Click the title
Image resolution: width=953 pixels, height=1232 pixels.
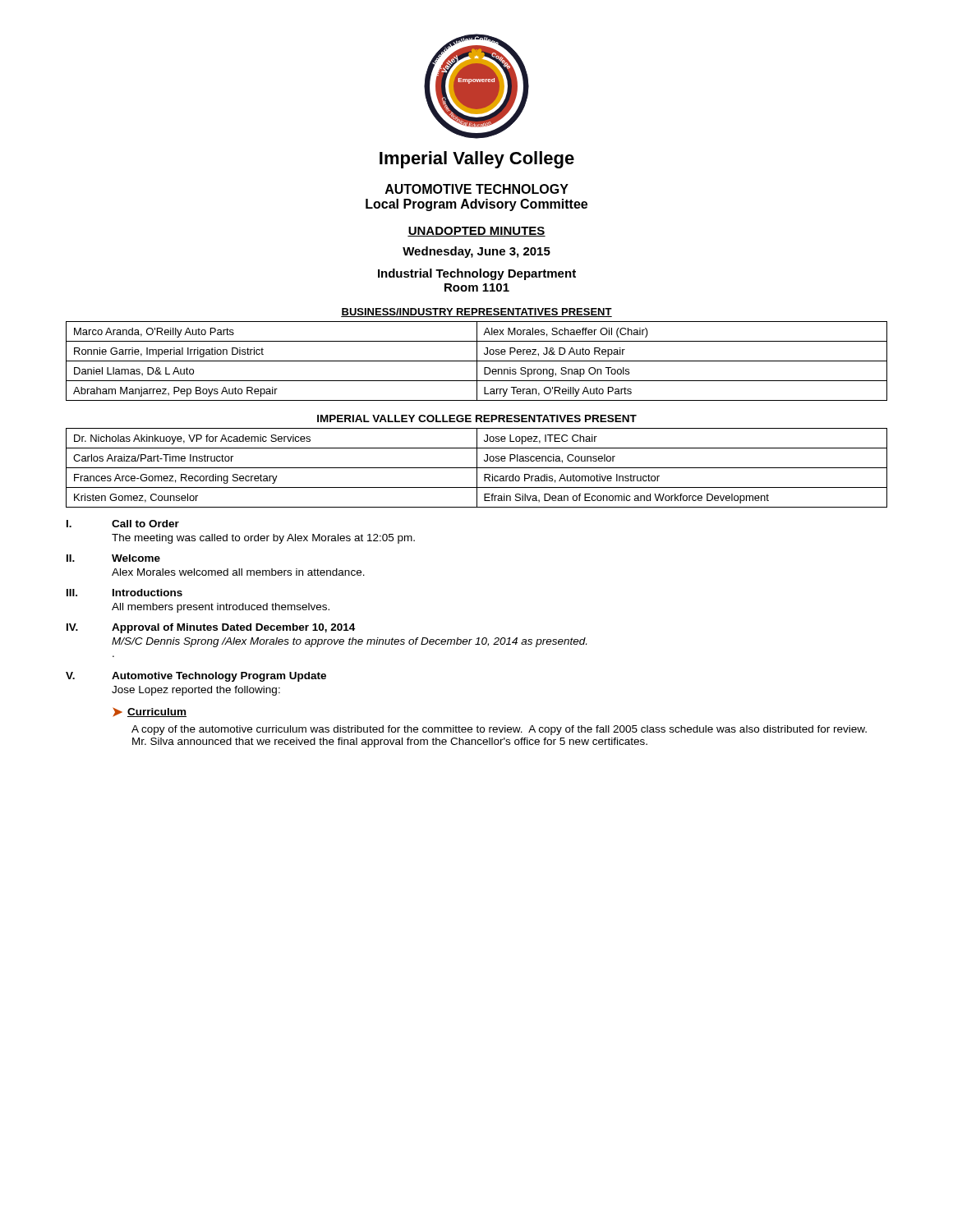point(476,158)
